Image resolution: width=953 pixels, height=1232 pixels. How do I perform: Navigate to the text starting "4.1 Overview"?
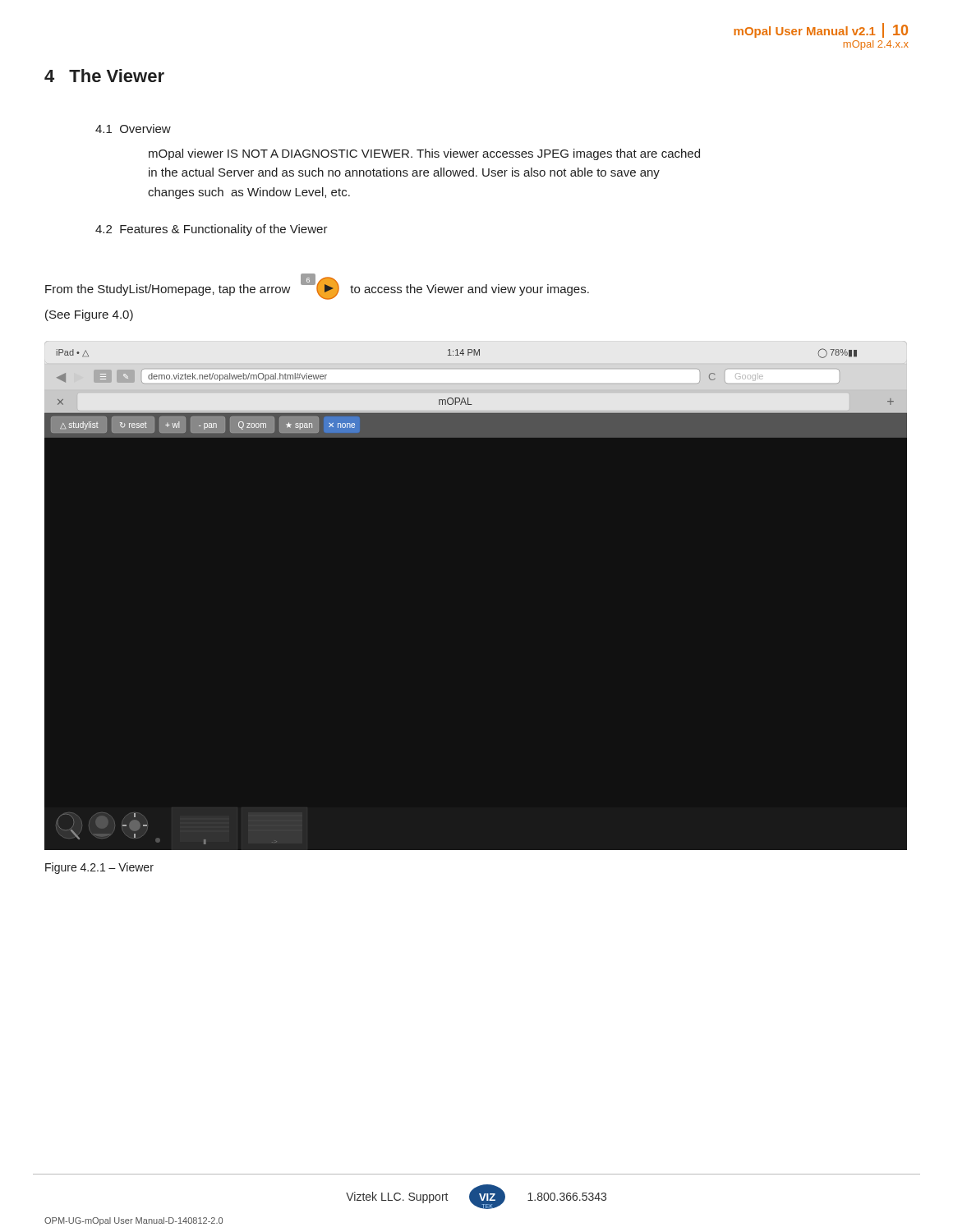pos(133,129)
